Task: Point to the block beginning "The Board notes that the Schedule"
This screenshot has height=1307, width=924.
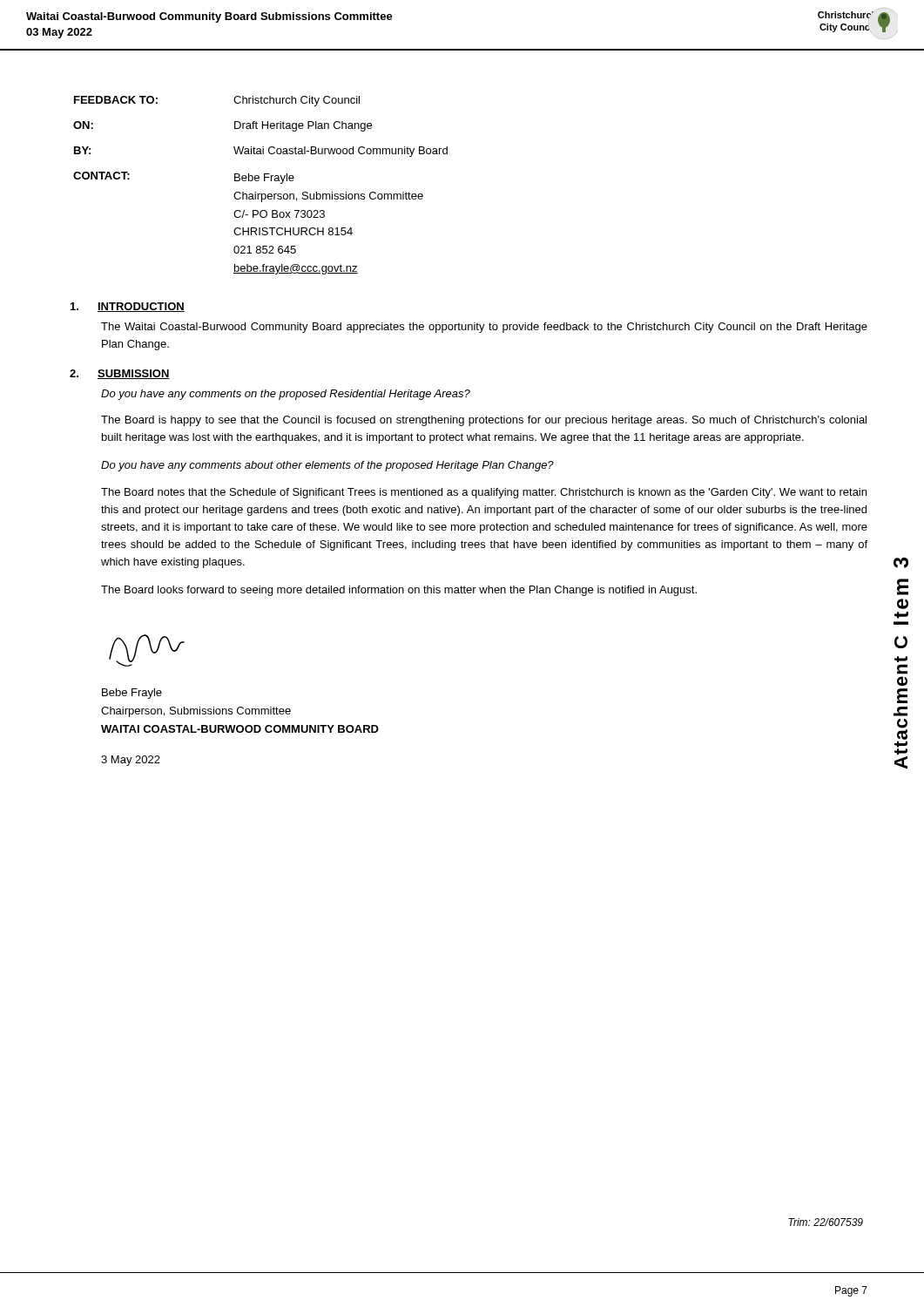Action: [x=484, y=527]
